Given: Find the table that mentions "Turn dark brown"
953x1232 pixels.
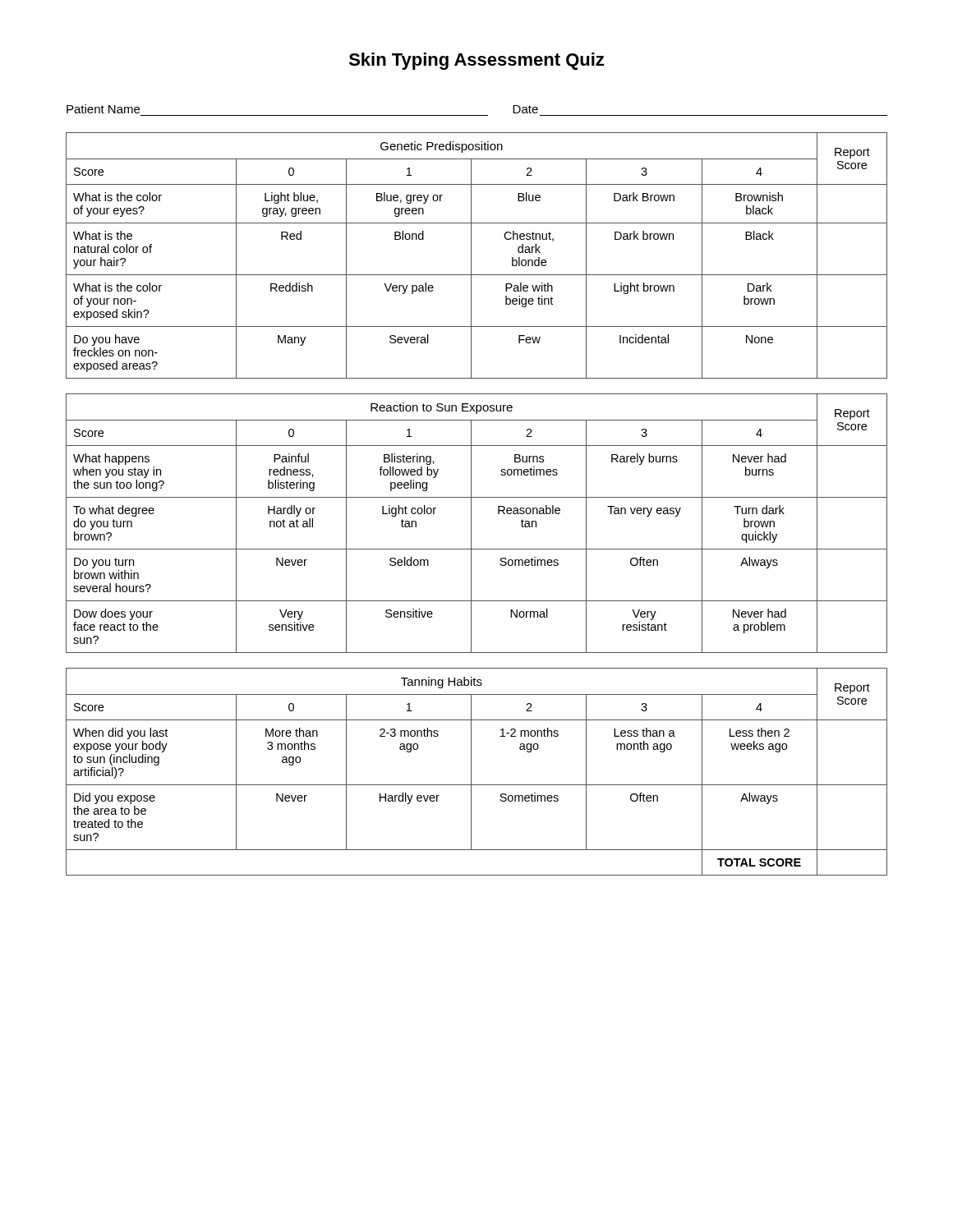Looking at the screenshot, I should pos(476,523).
